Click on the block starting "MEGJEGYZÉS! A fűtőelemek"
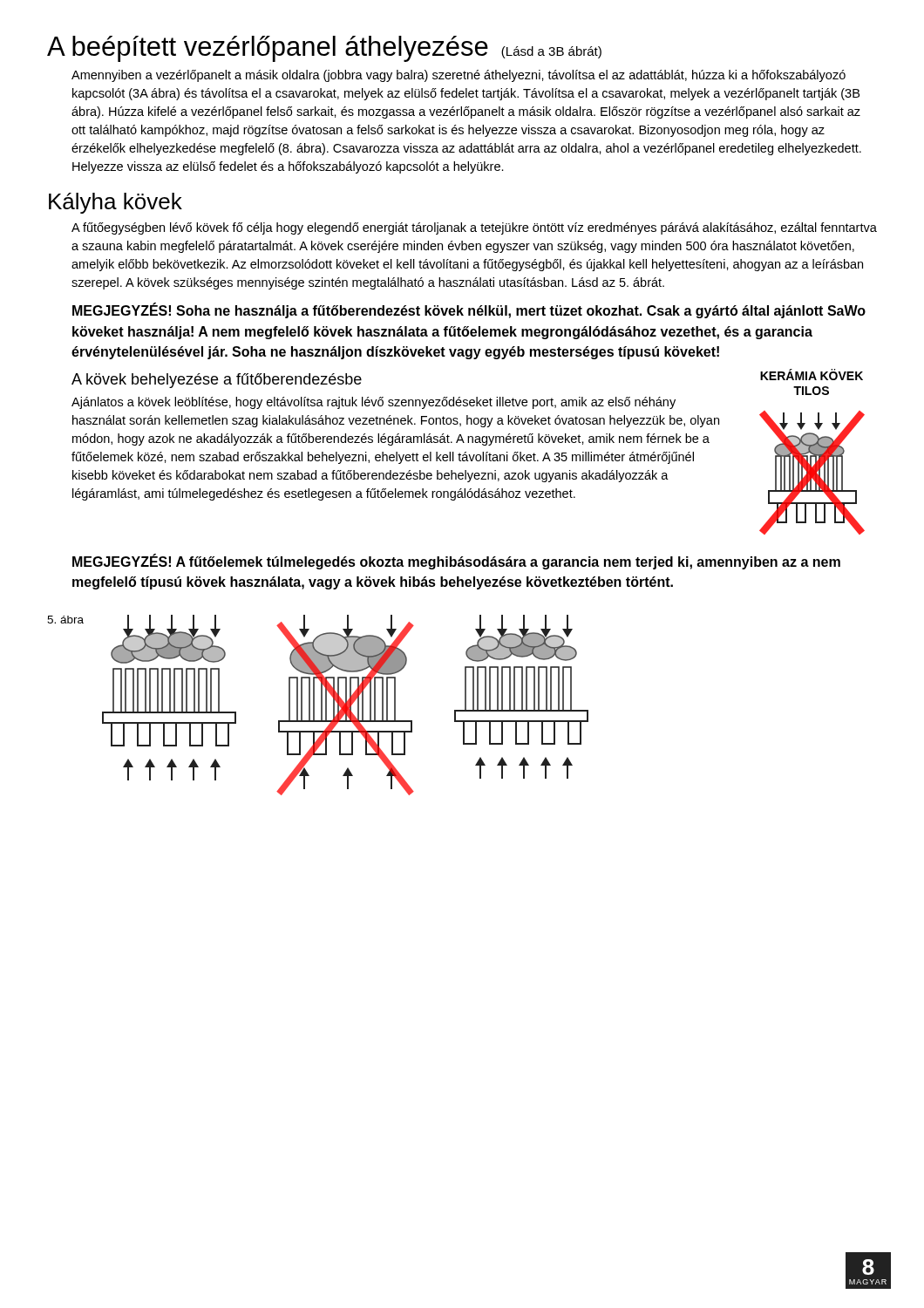This screenshot has height=1308, width=924. click(x=456, y=572)
